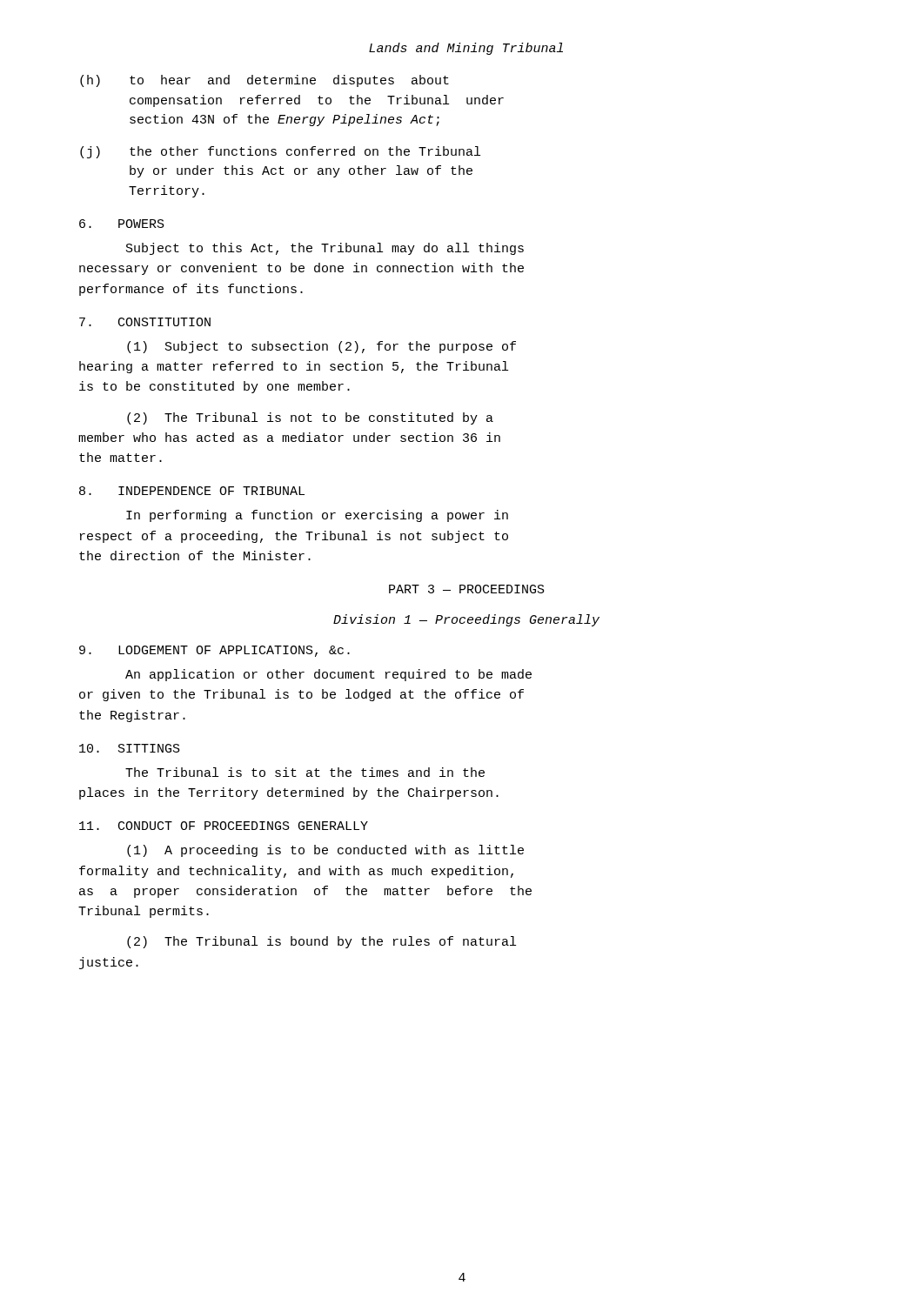Click on the section header that says "8. INDEPENDENCE OF"
The image size is (924, 1305).
tap(192, 492)
